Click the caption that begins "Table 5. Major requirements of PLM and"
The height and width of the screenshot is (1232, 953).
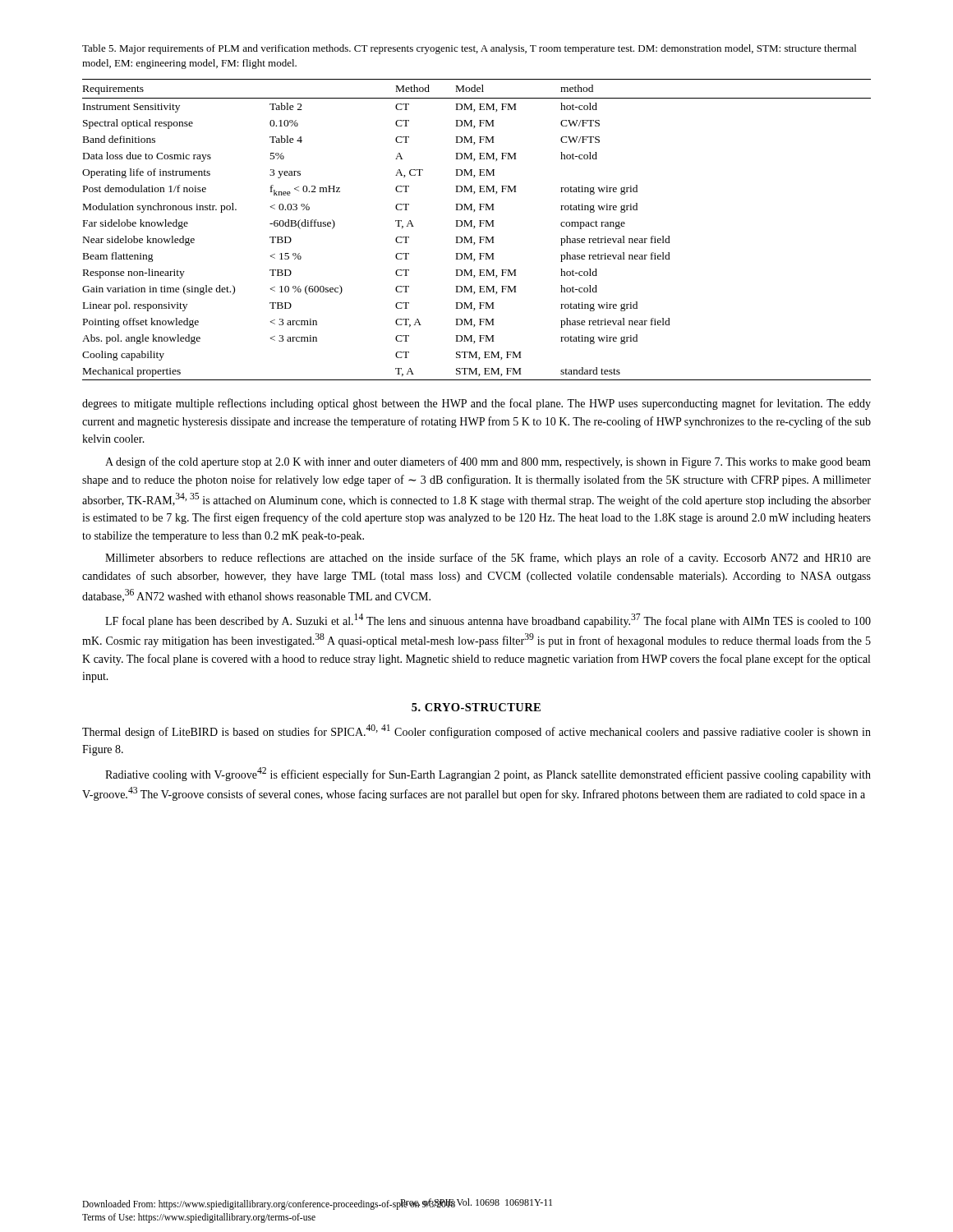point(469,56)
